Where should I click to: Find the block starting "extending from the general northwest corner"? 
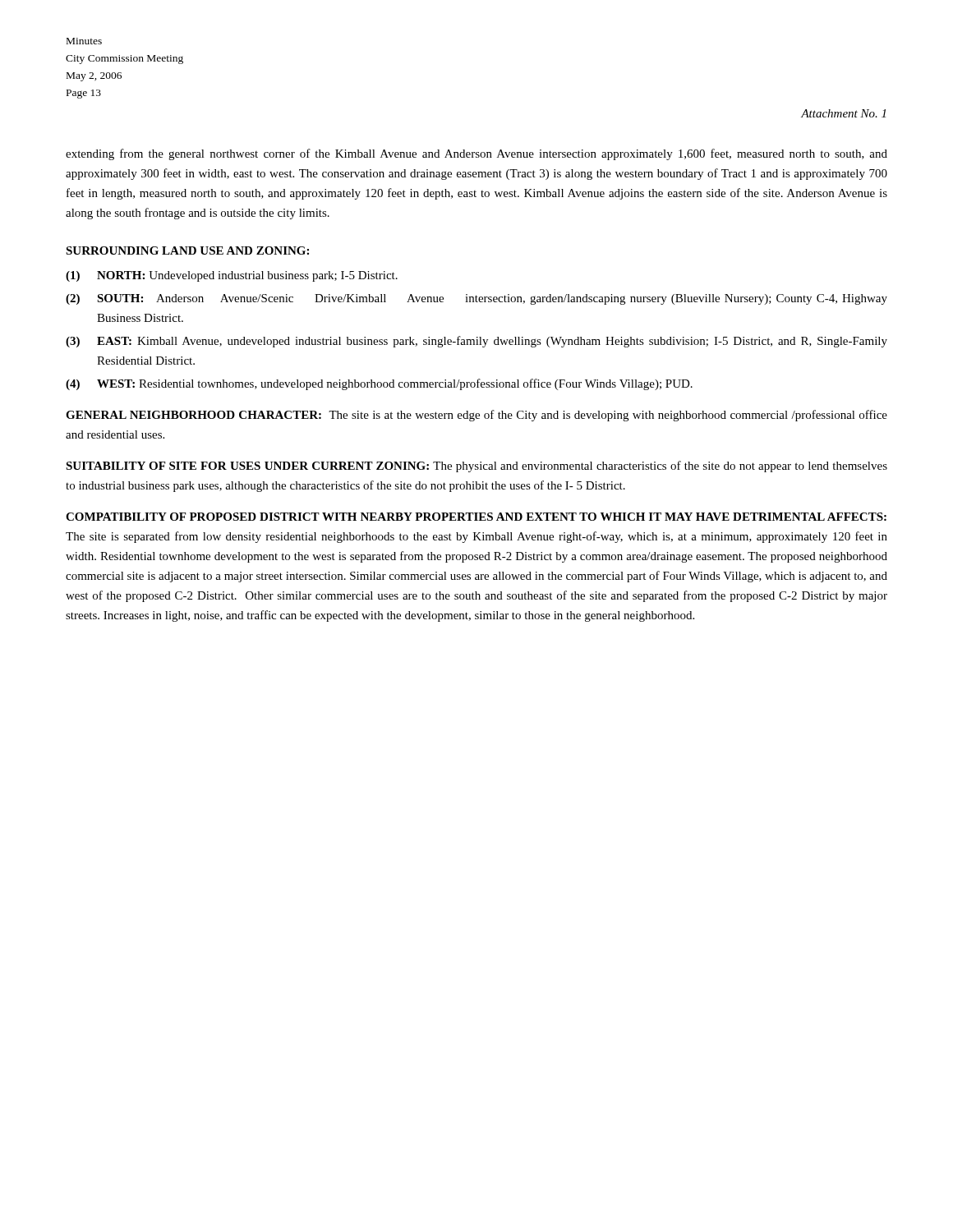click(x=476, y=183)
